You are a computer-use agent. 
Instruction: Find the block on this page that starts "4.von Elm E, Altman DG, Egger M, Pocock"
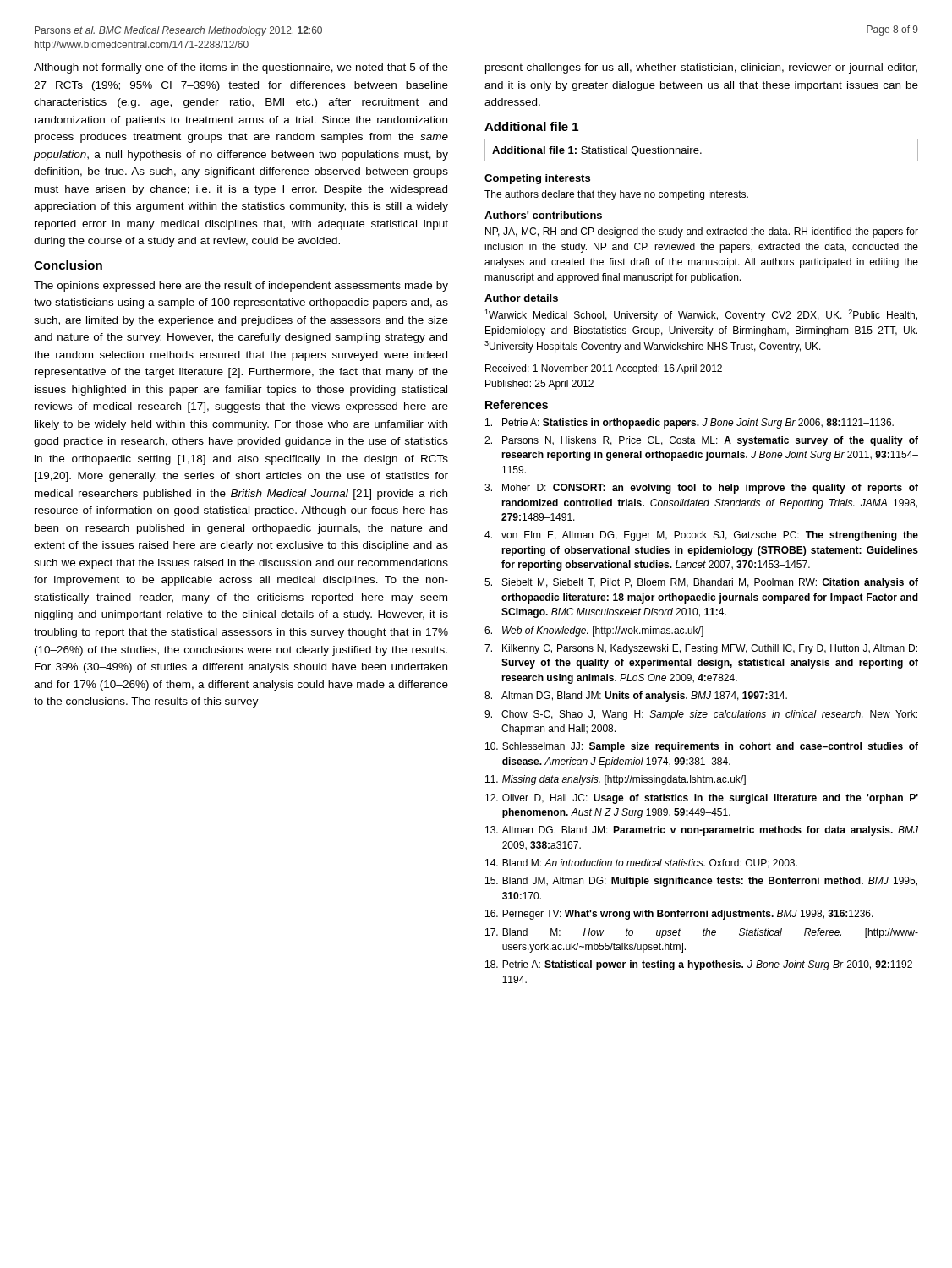[x=701, y=551]
